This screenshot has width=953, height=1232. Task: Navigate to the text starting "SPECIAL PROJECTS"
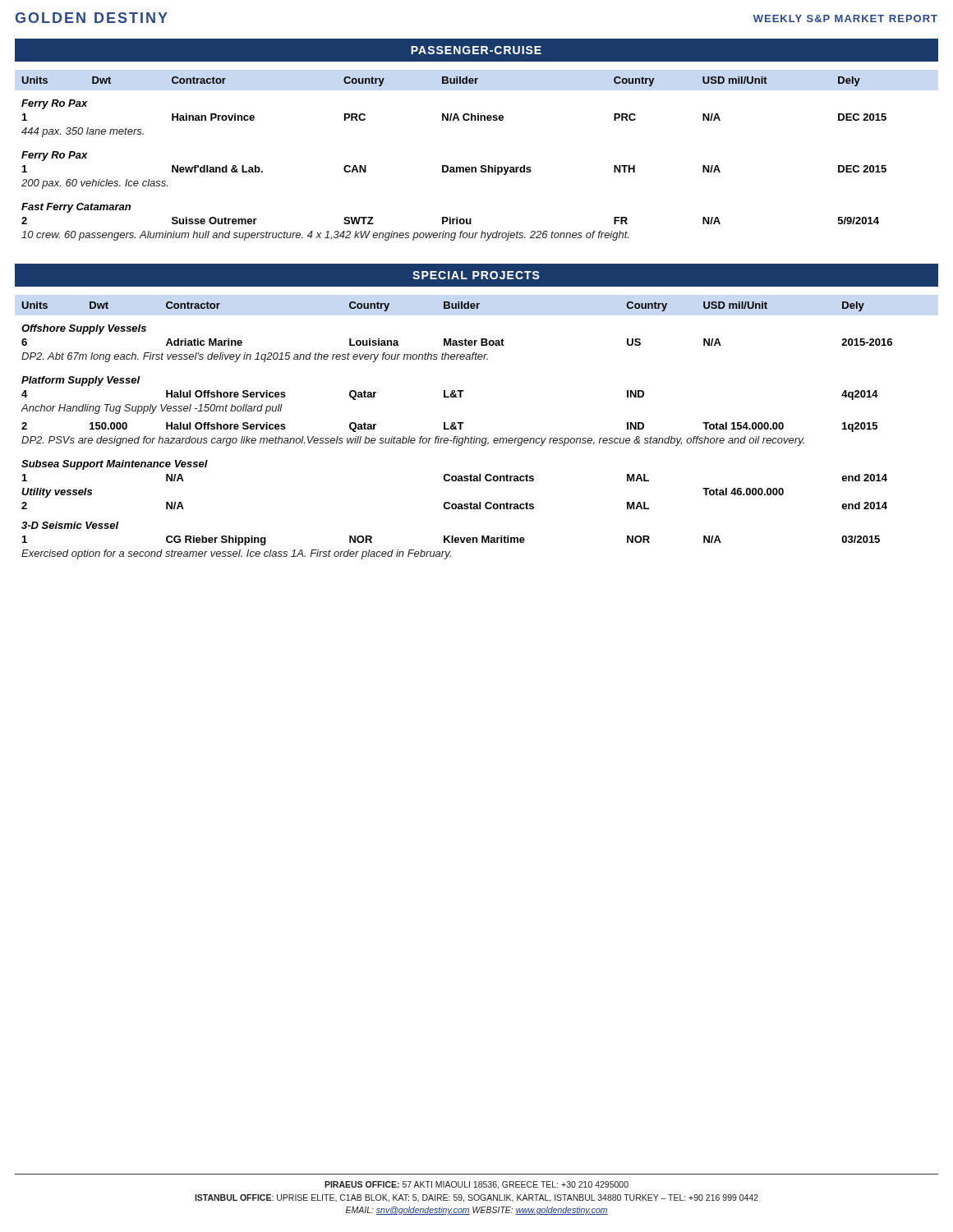tap(476, 275)
